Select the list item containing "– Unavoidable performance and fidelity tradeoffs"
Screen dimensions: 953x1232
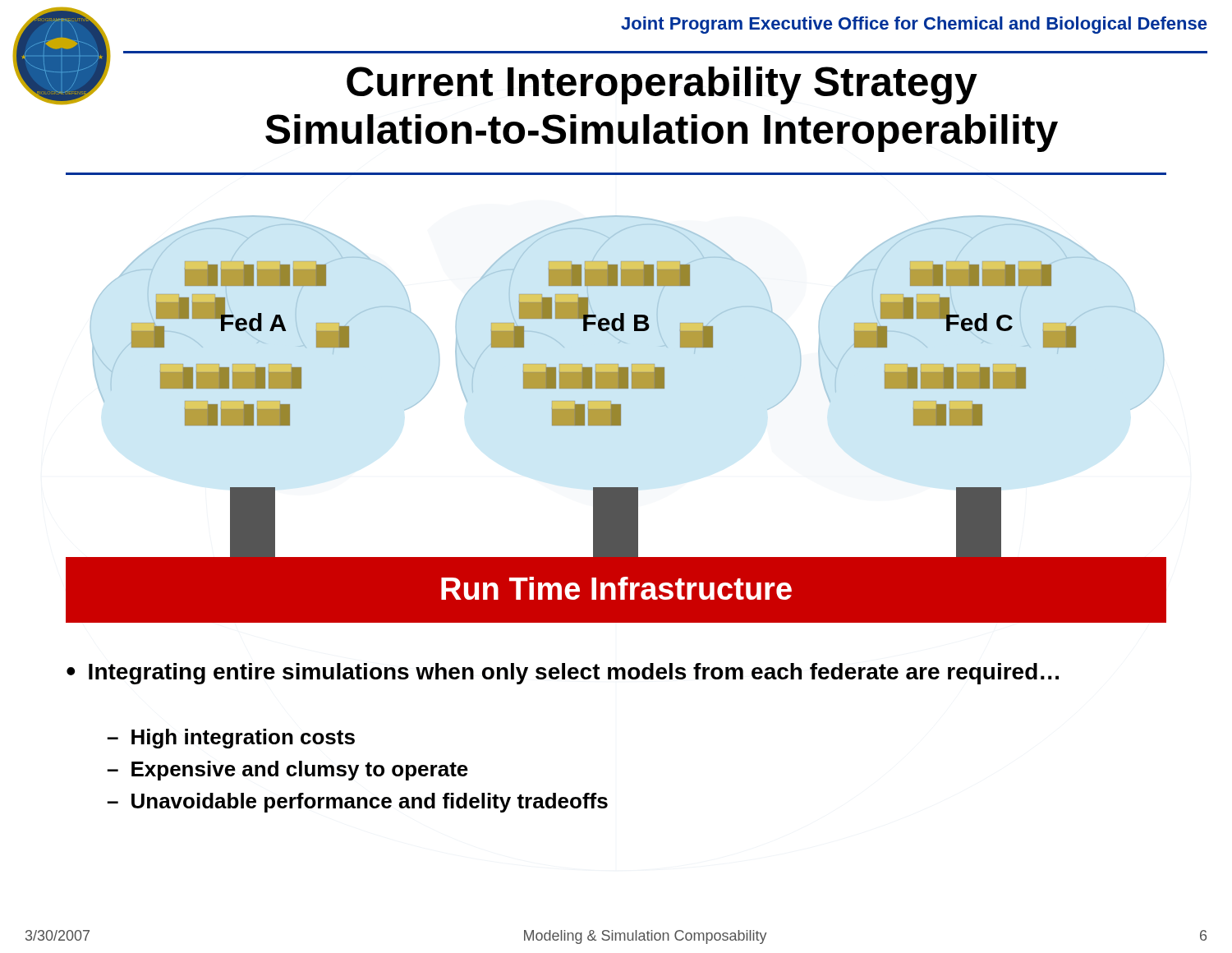358,801
